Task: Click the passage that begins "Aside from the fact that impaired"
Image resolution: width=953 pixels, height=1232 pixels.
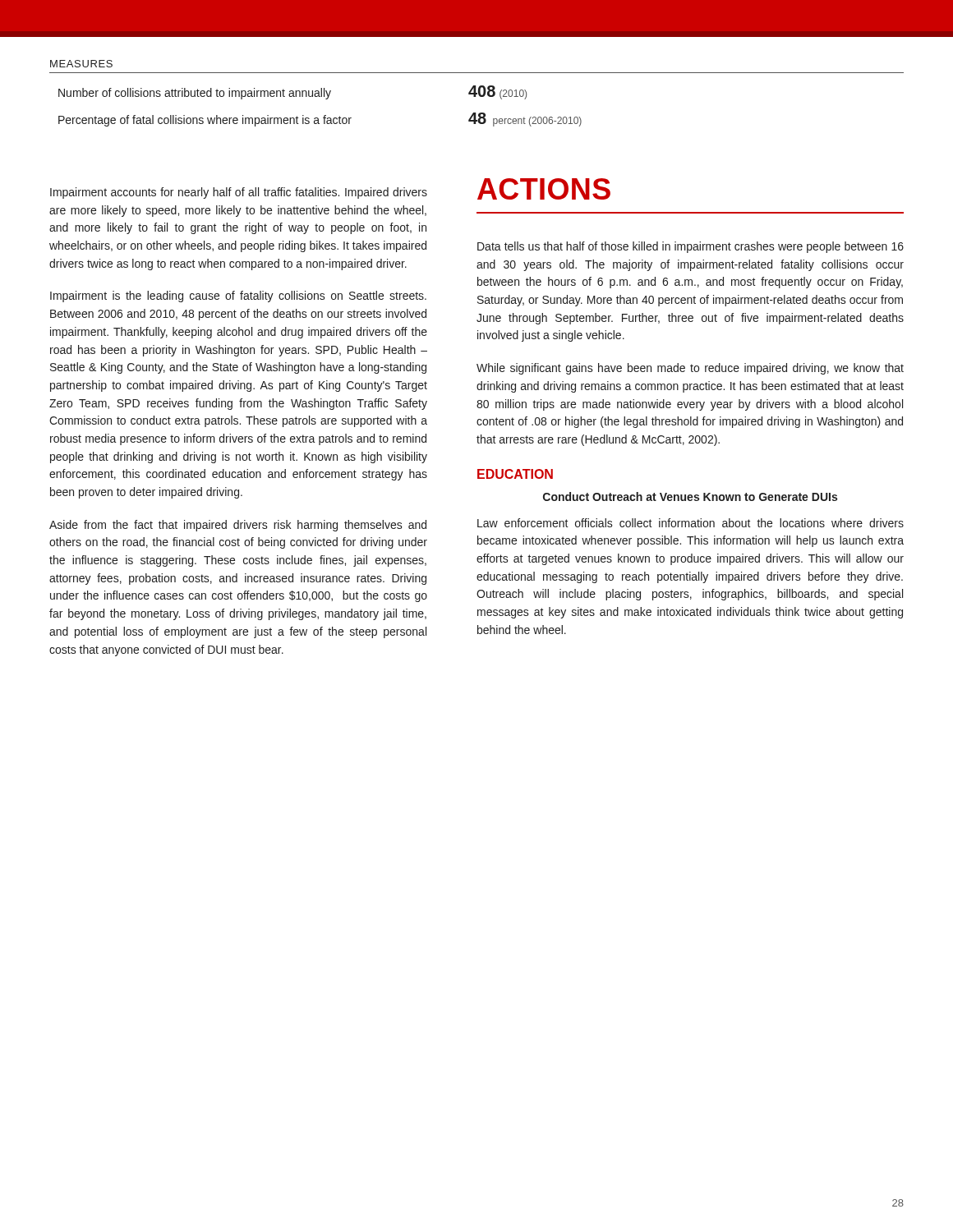Action: 238,588
